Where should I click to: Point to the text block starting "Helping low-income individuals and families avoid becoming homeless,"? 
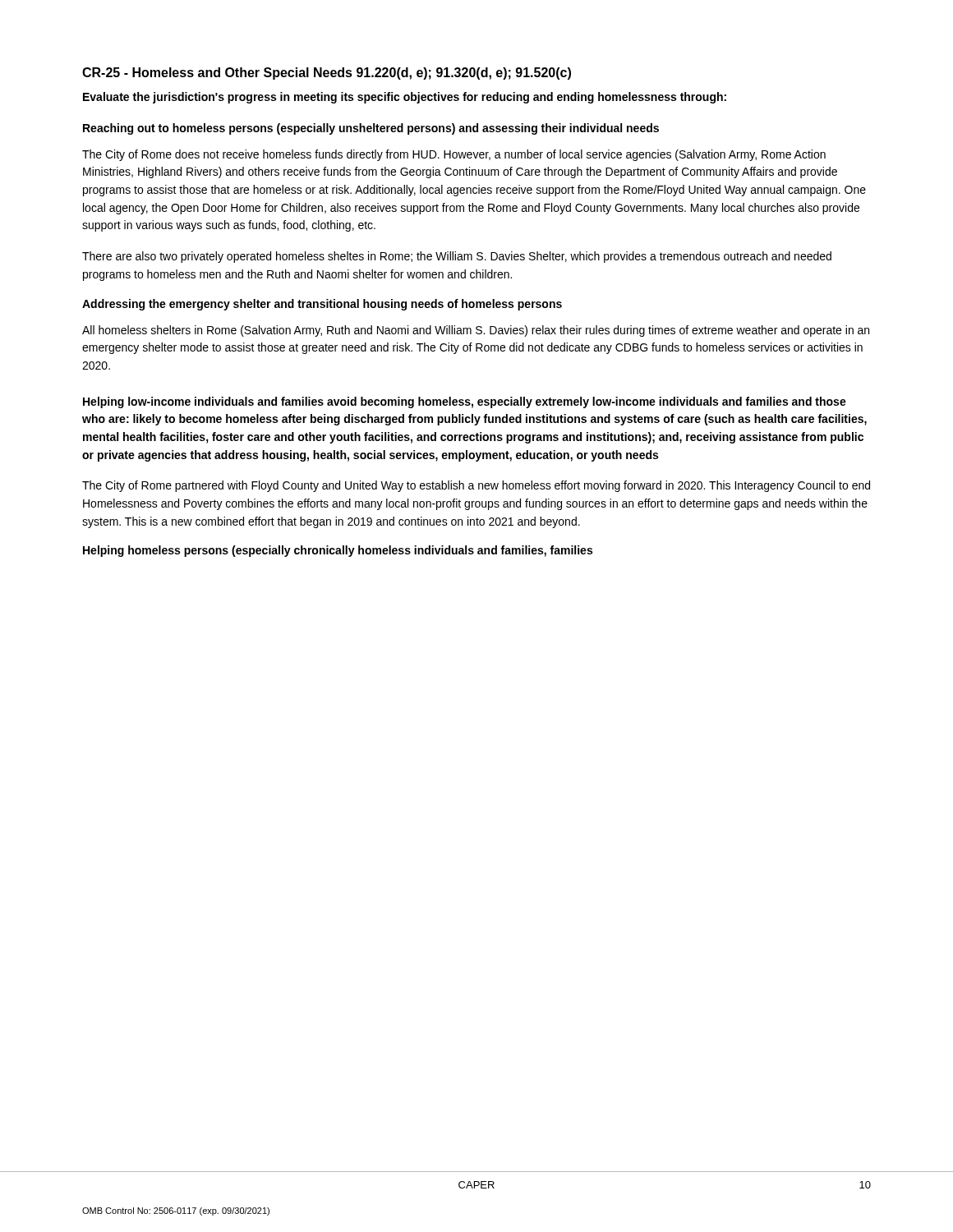coord(475,428)
